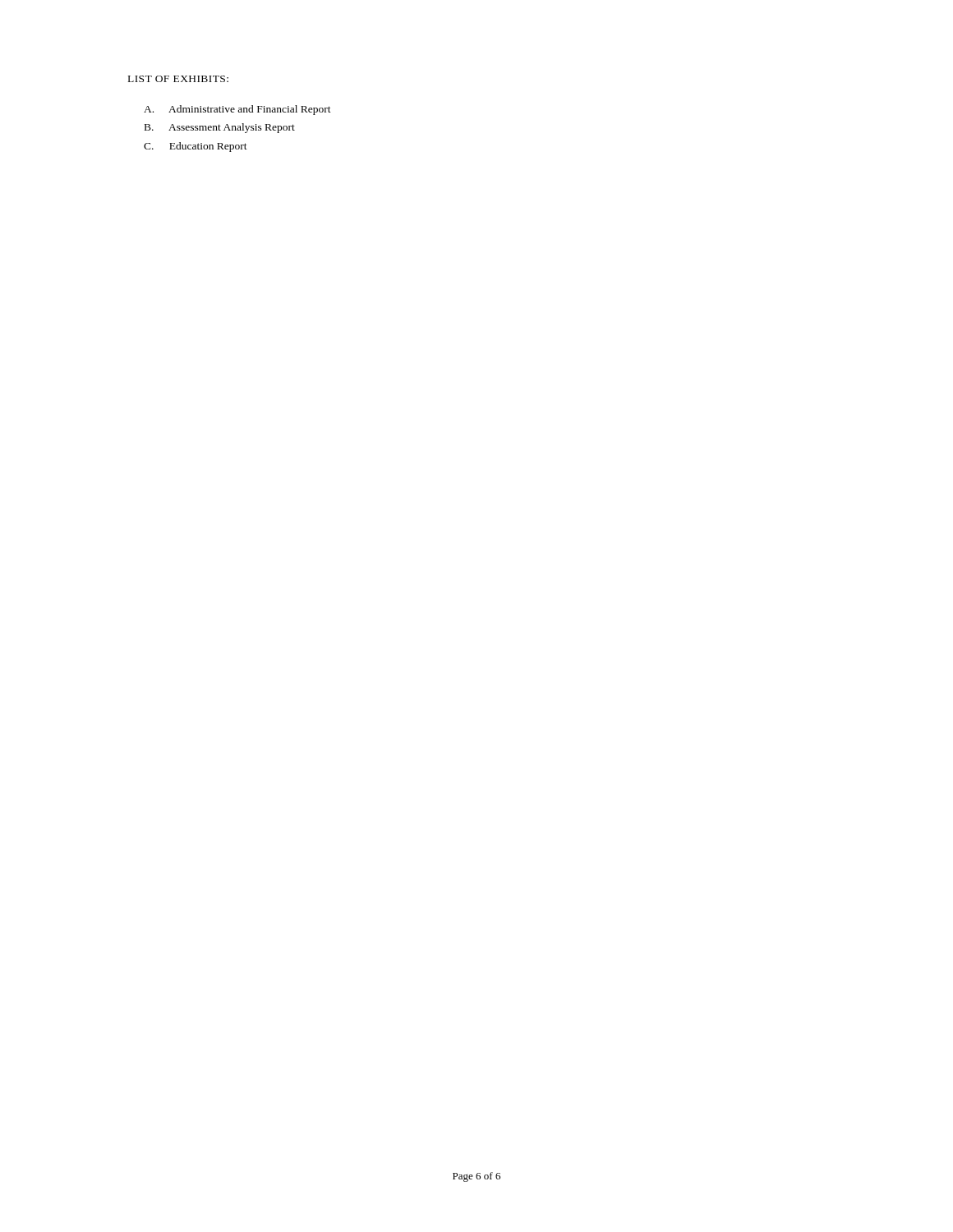
Task: Locate the list item containing "B. Assessment Analysis Report"
Action: (219, 128)
